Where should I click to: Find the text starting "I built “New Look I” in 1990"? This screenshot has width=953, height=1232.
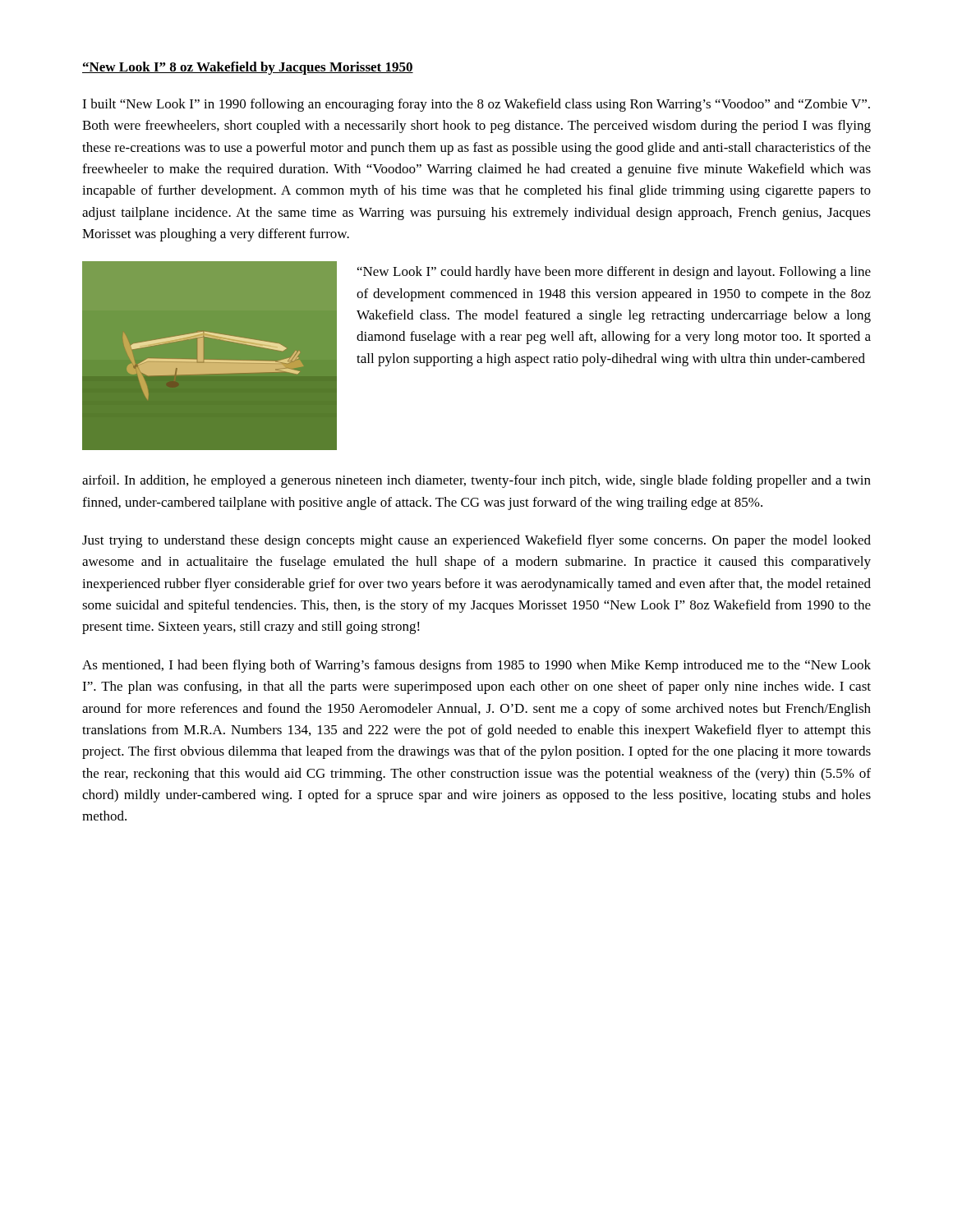coord(476,169)
